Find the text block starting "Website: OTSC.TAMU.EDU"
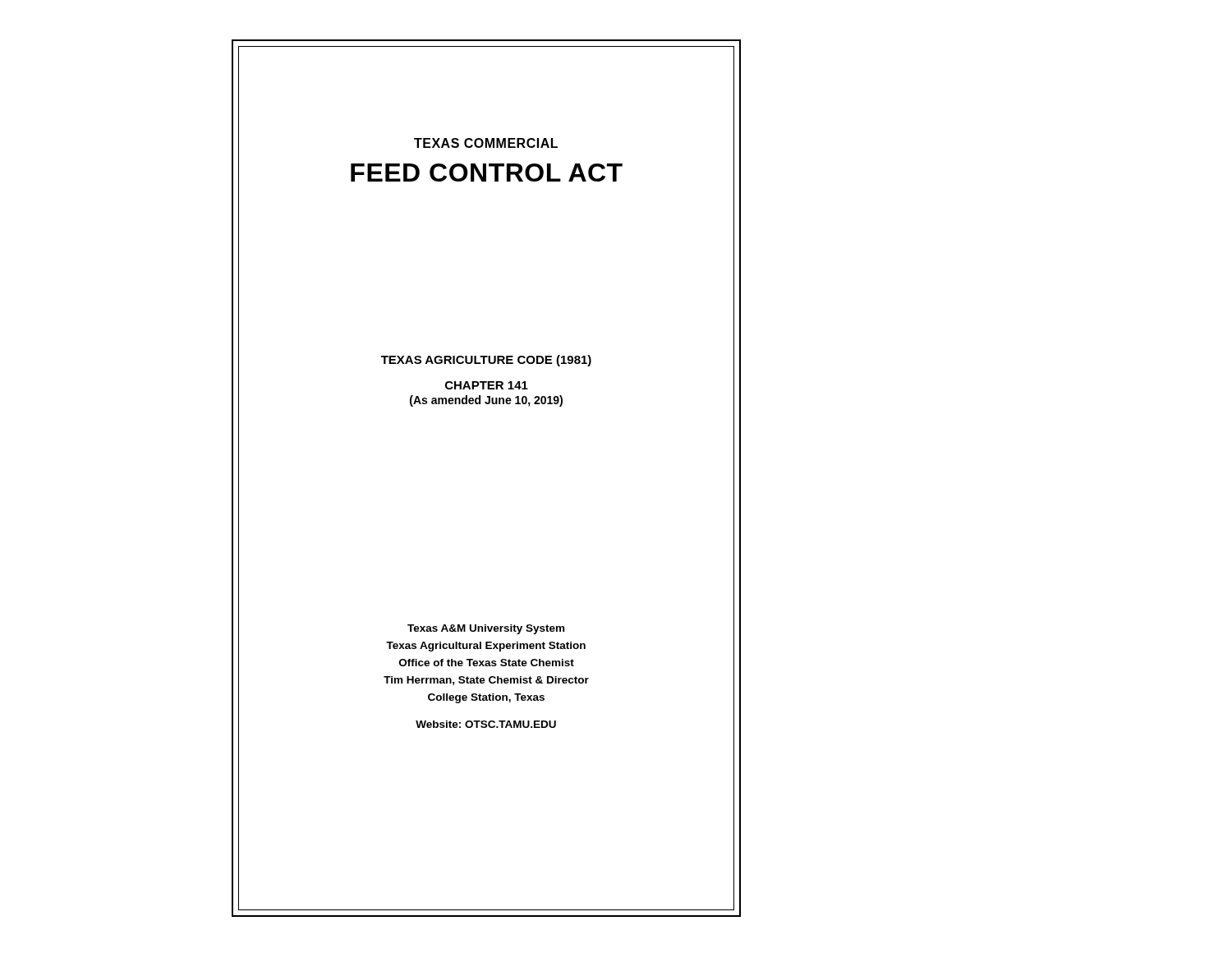The width and height of the screenshot is (1232, 953). pyautogui.click(x=486, y=724)
